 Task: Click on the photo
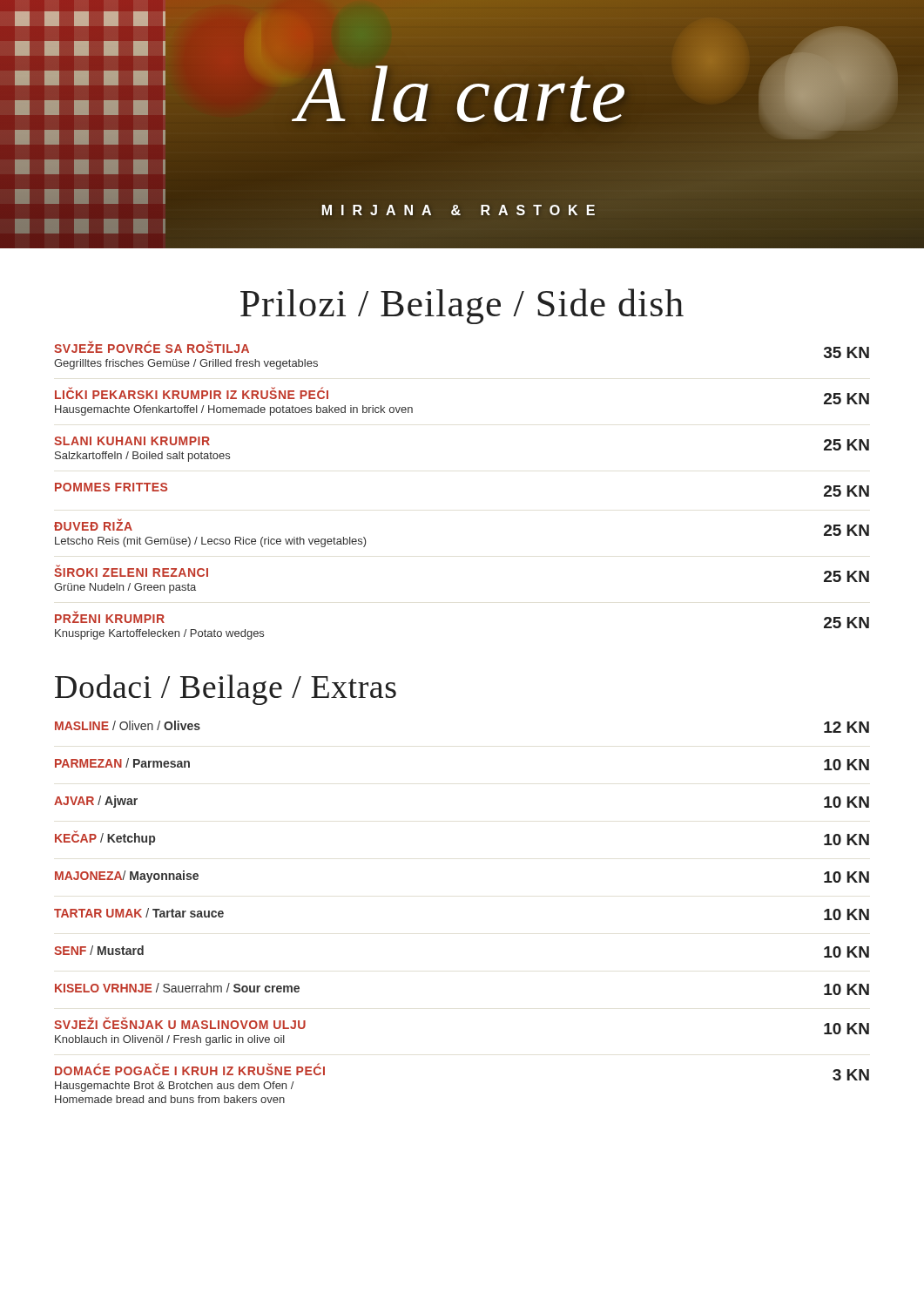point(462,124)
